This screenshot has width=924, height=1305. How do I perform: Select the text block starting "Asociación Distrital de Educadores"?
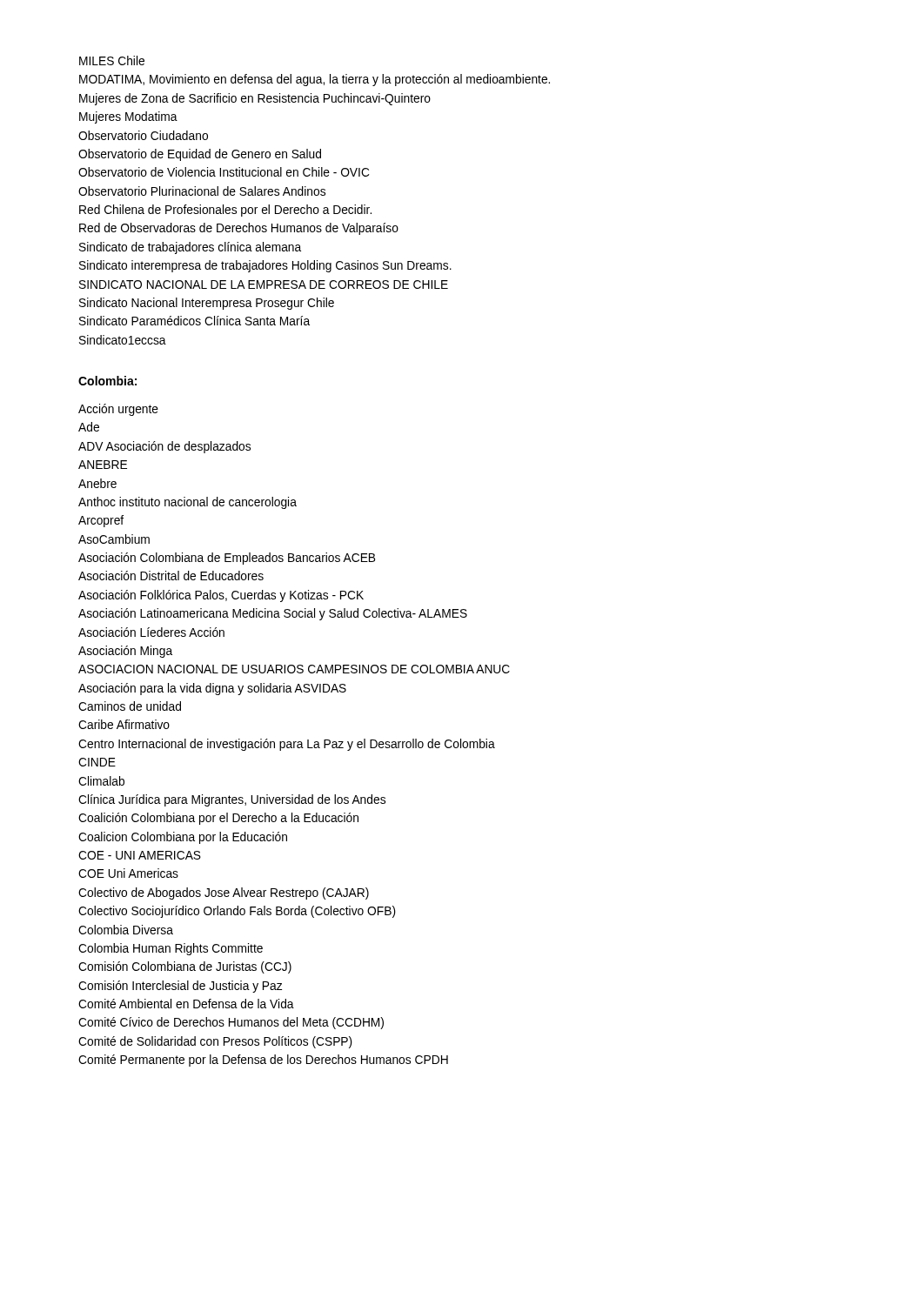pyautogui.click(x=171, y=577)
